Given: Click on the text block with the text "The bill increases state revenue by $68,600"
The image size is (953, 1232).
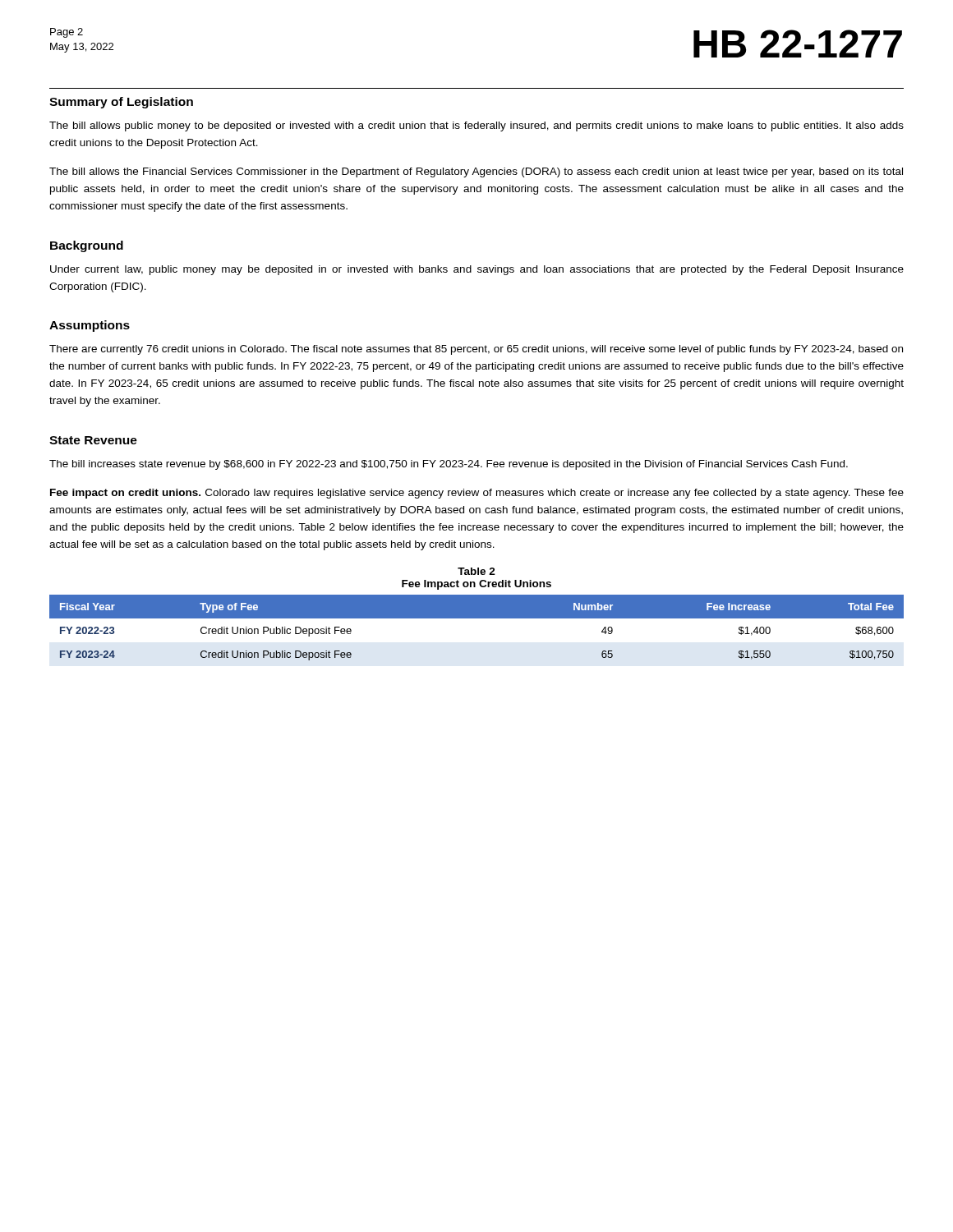Looking at the screenshot, I should (x=449, y=464).
